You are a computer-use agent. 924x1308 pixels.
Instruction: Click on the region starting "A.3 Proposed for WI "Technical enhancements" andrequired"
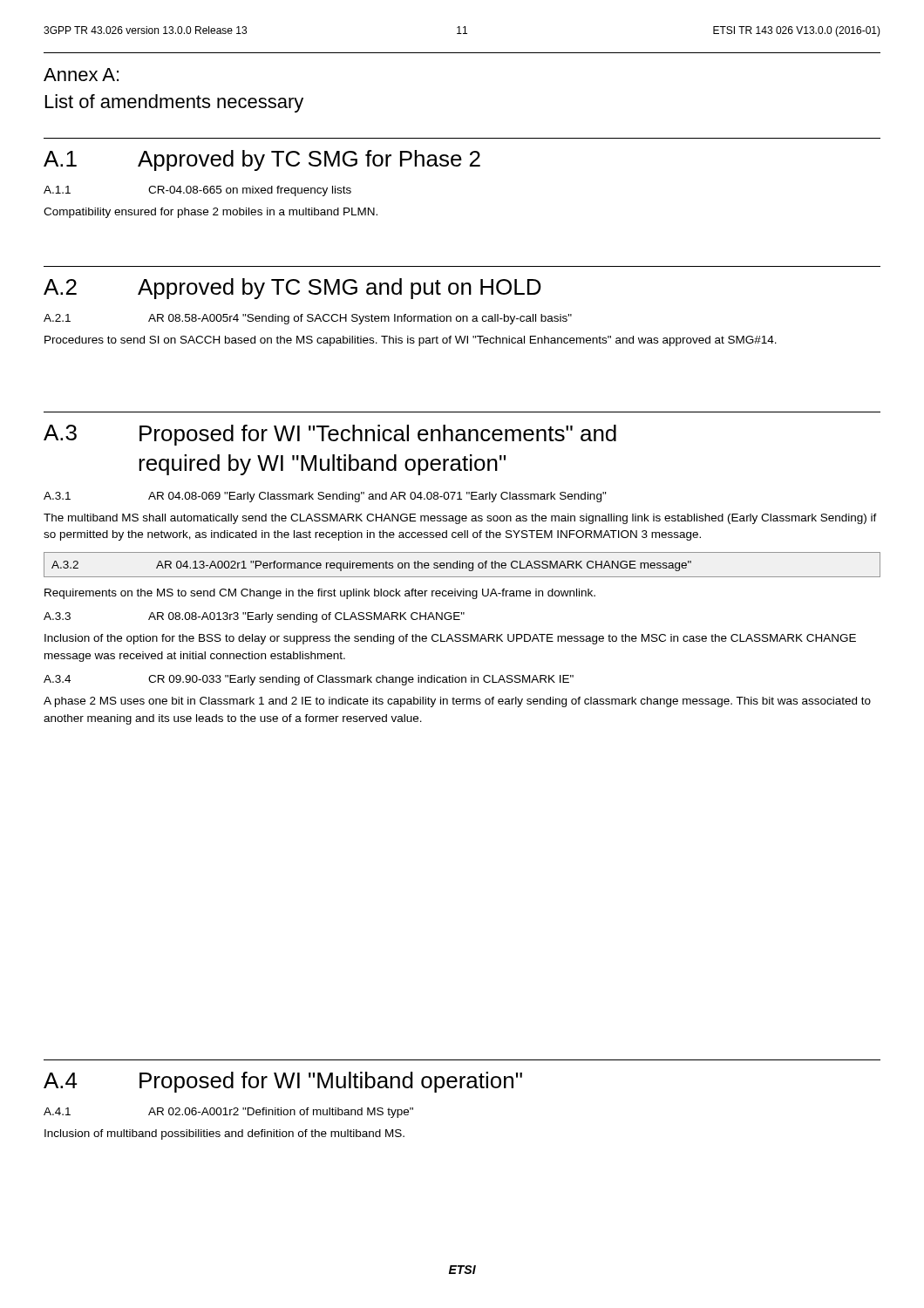(462, 449)
